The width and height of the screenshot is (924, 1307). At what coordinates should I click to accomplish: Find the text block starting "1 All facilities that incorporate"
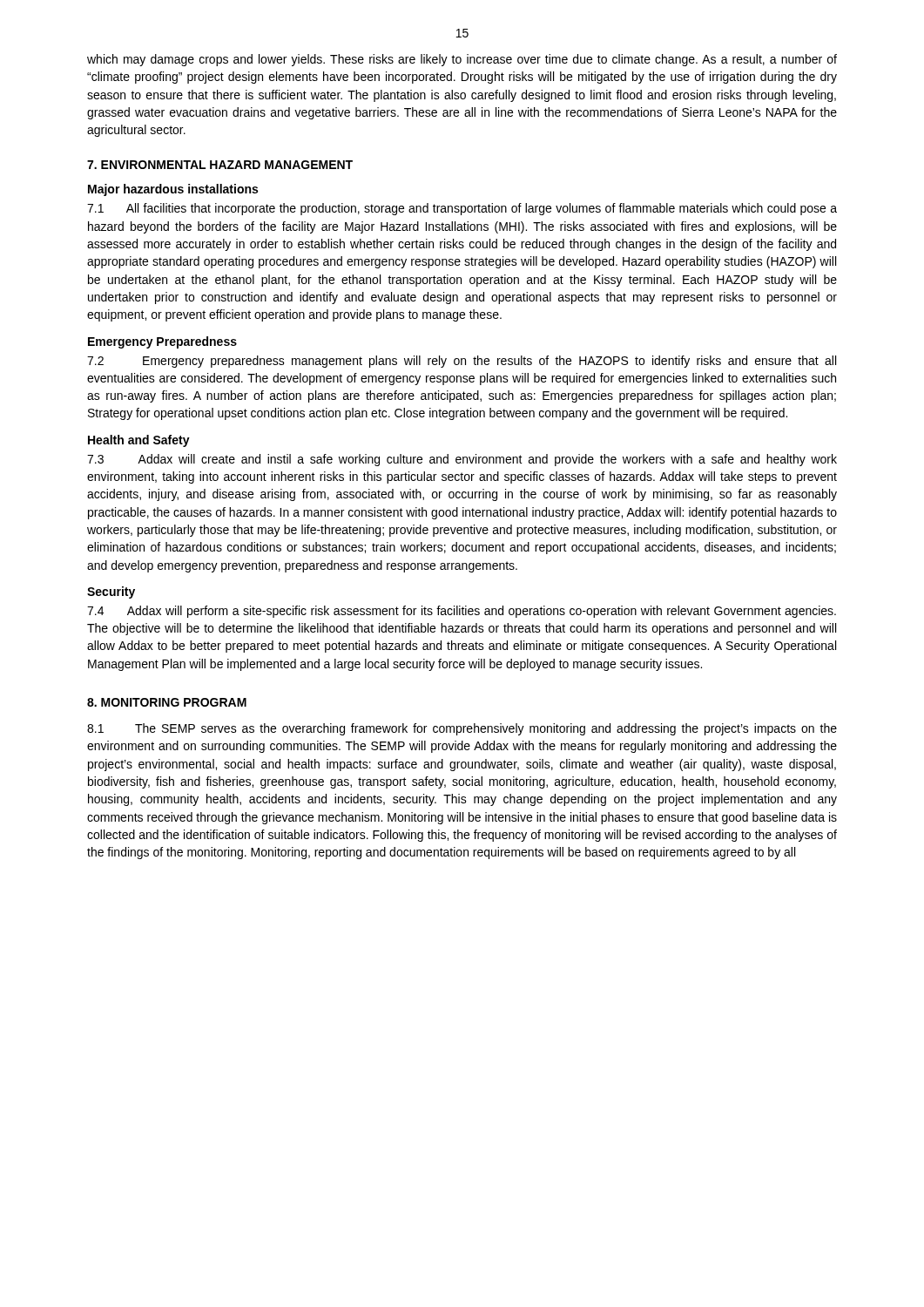point(462,262)
